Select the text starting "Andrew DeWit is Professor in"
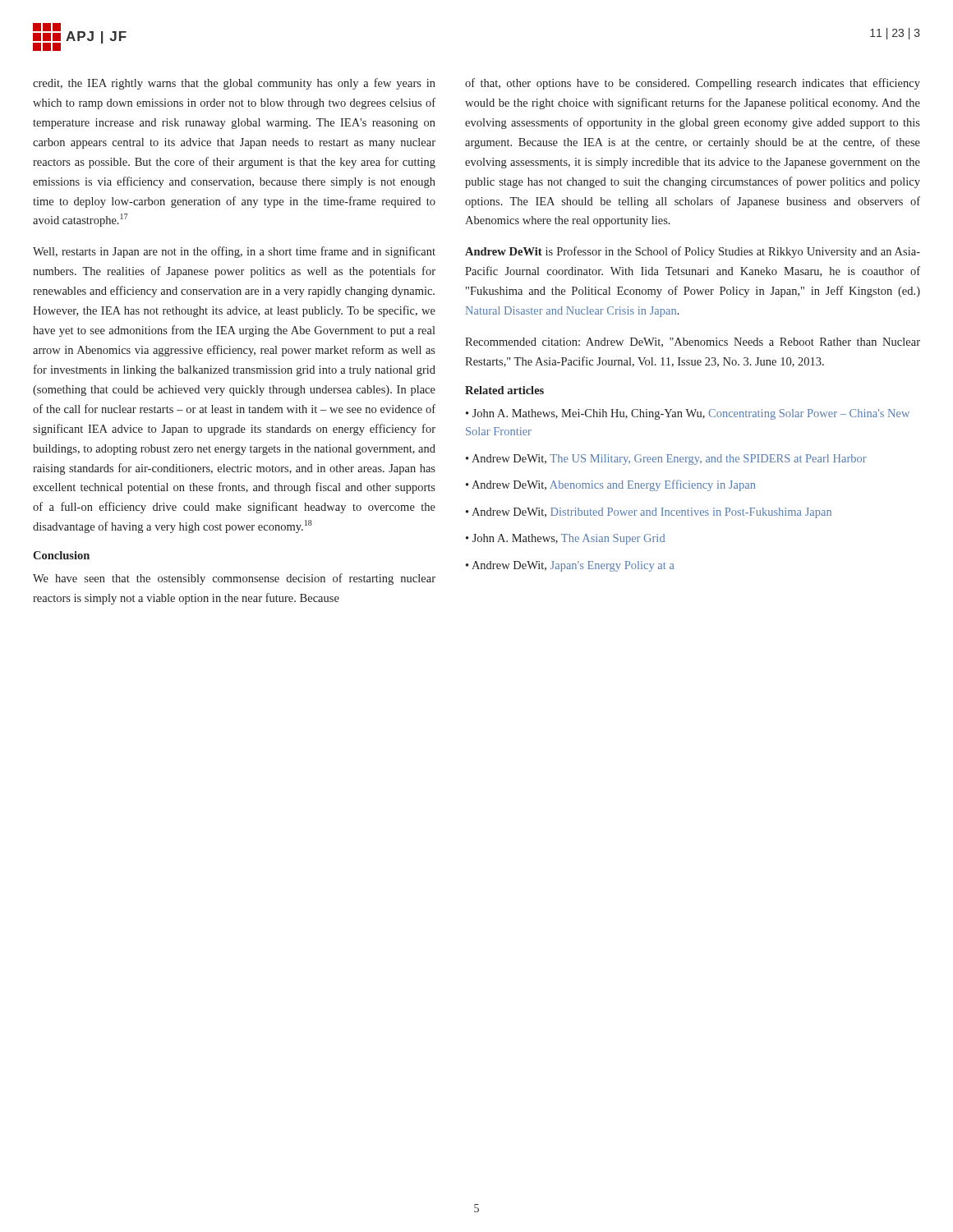 click(x=693, y=282)
